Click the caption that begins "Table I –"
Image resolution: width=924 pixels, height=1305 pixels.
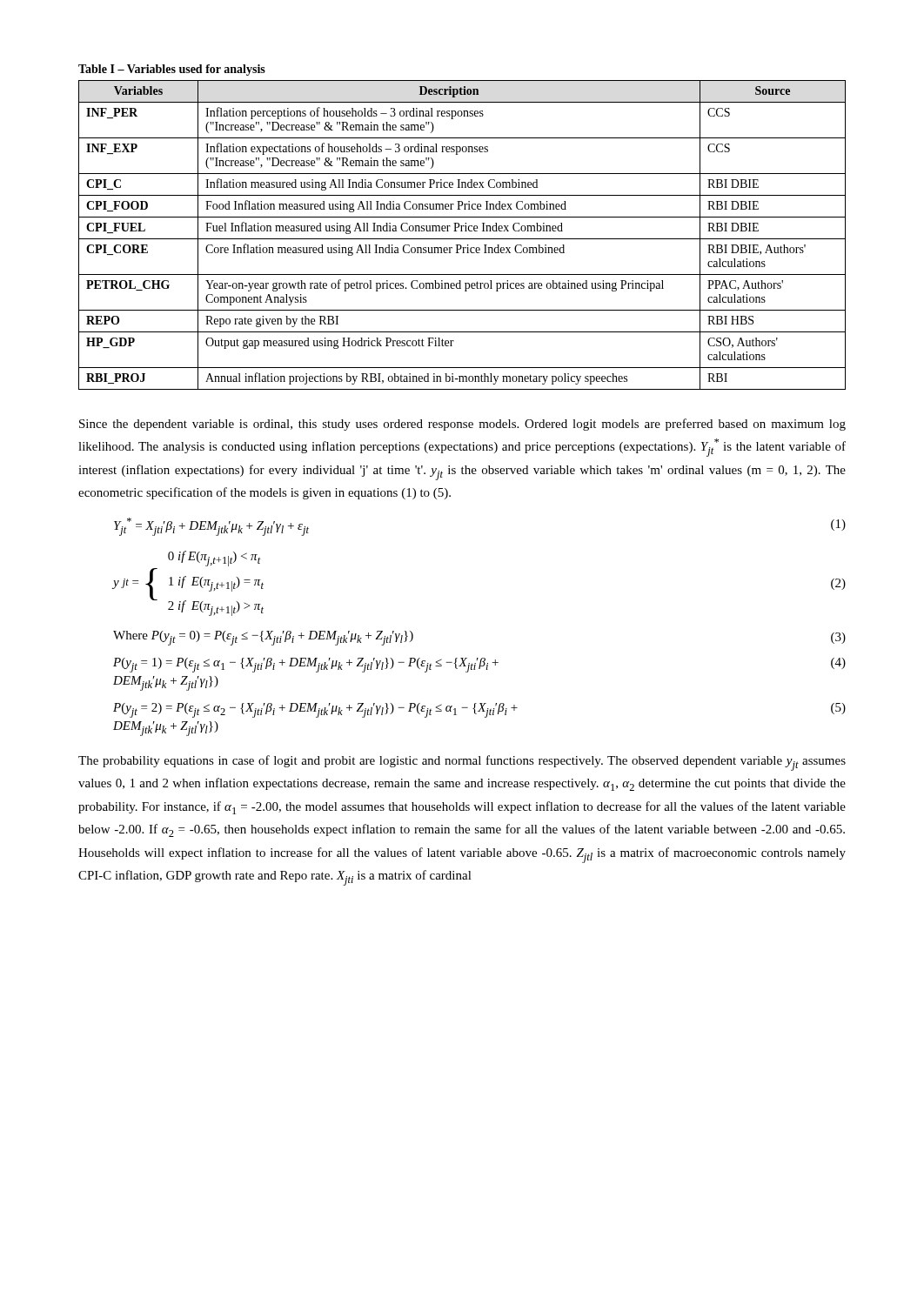(x=172, y=69)
